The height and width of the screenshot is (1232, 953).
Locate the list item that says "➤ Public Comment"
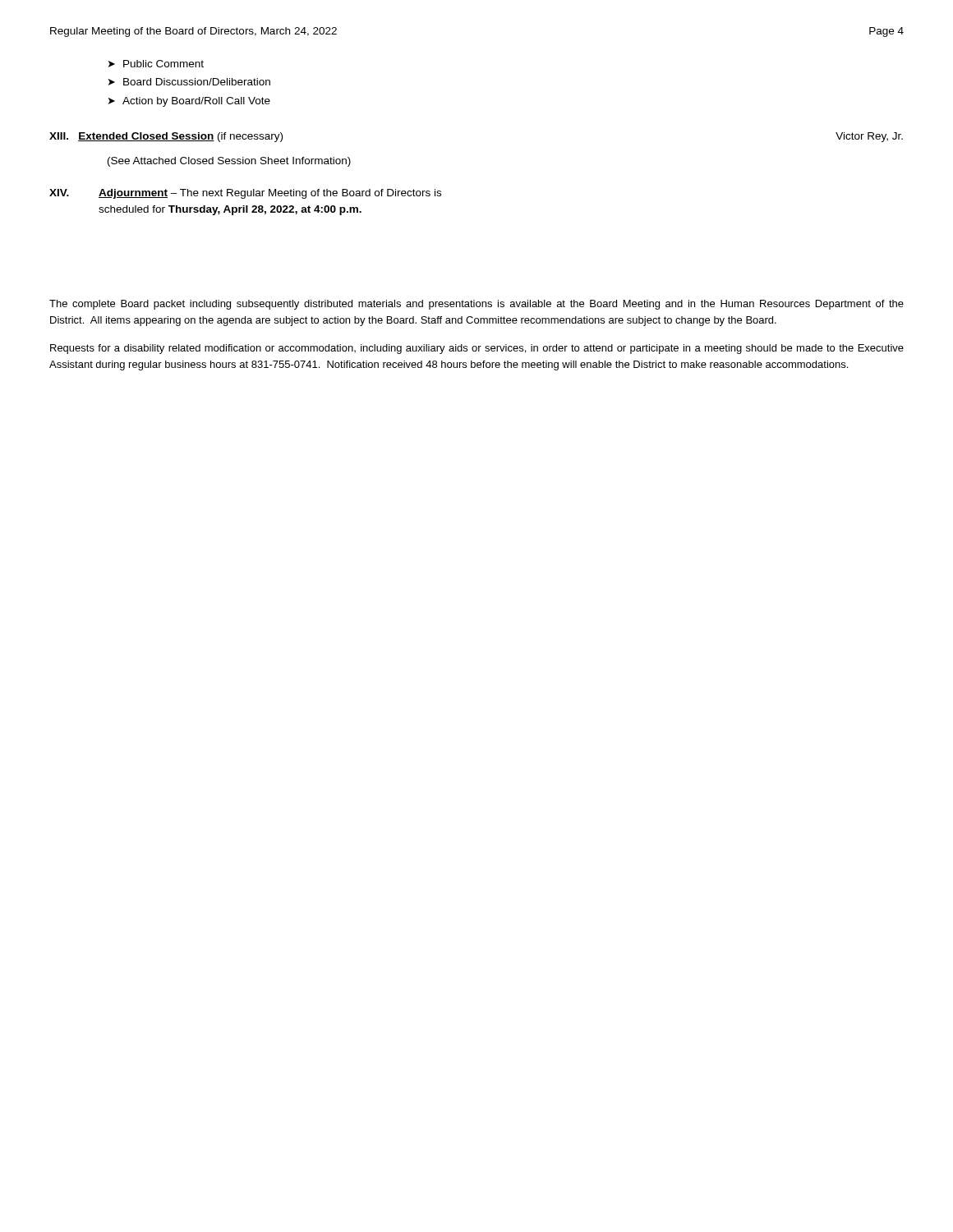[x=155, y=64]
